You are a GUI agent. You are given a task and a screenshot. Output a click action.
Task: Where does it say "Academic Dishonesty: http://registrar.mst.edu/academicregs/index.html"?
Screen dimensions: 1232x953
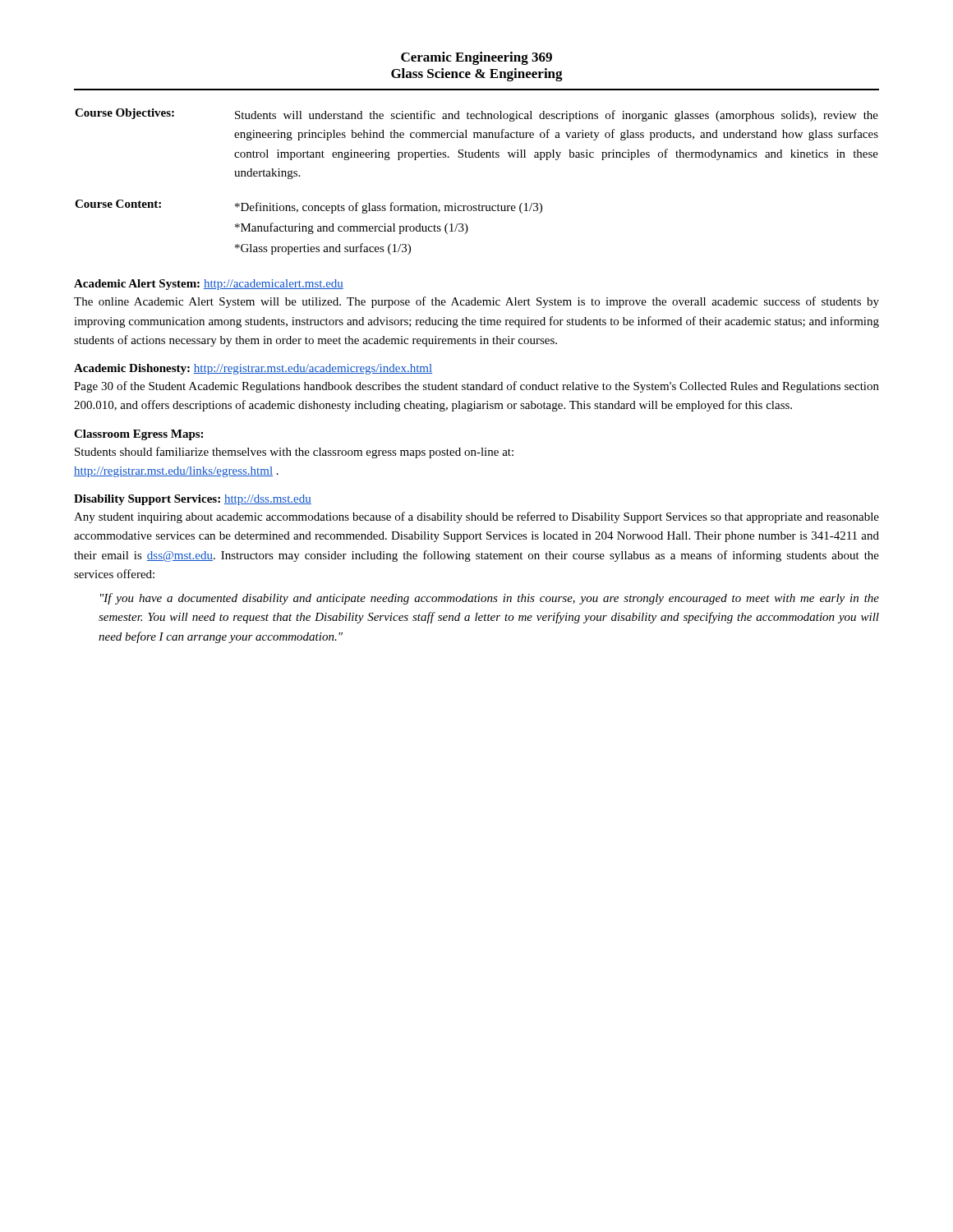pos(253,368)
